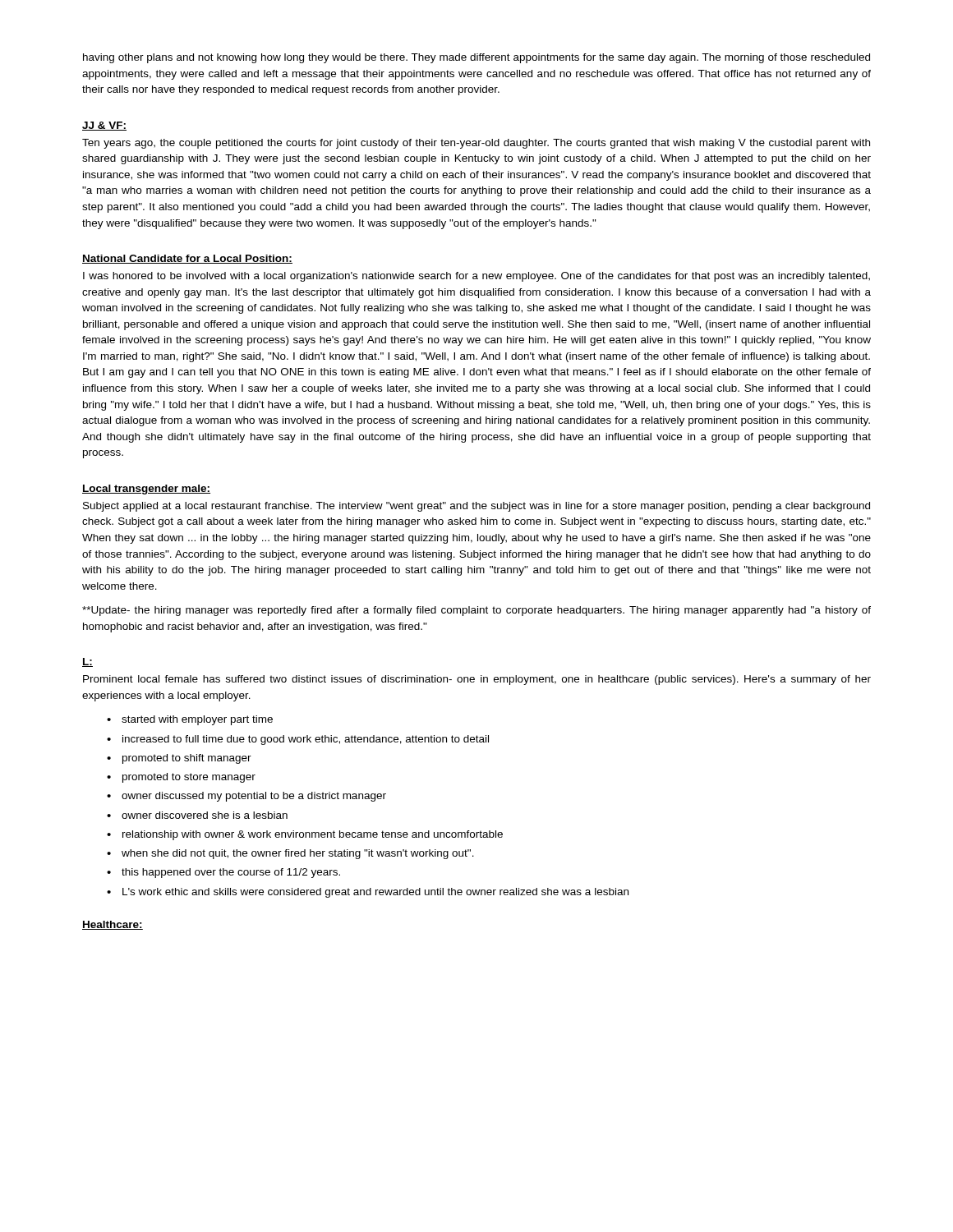This screenshot has width=953, height=1232.
Task: Select the list item containing "•when she did not"
Action: (291, 854)
